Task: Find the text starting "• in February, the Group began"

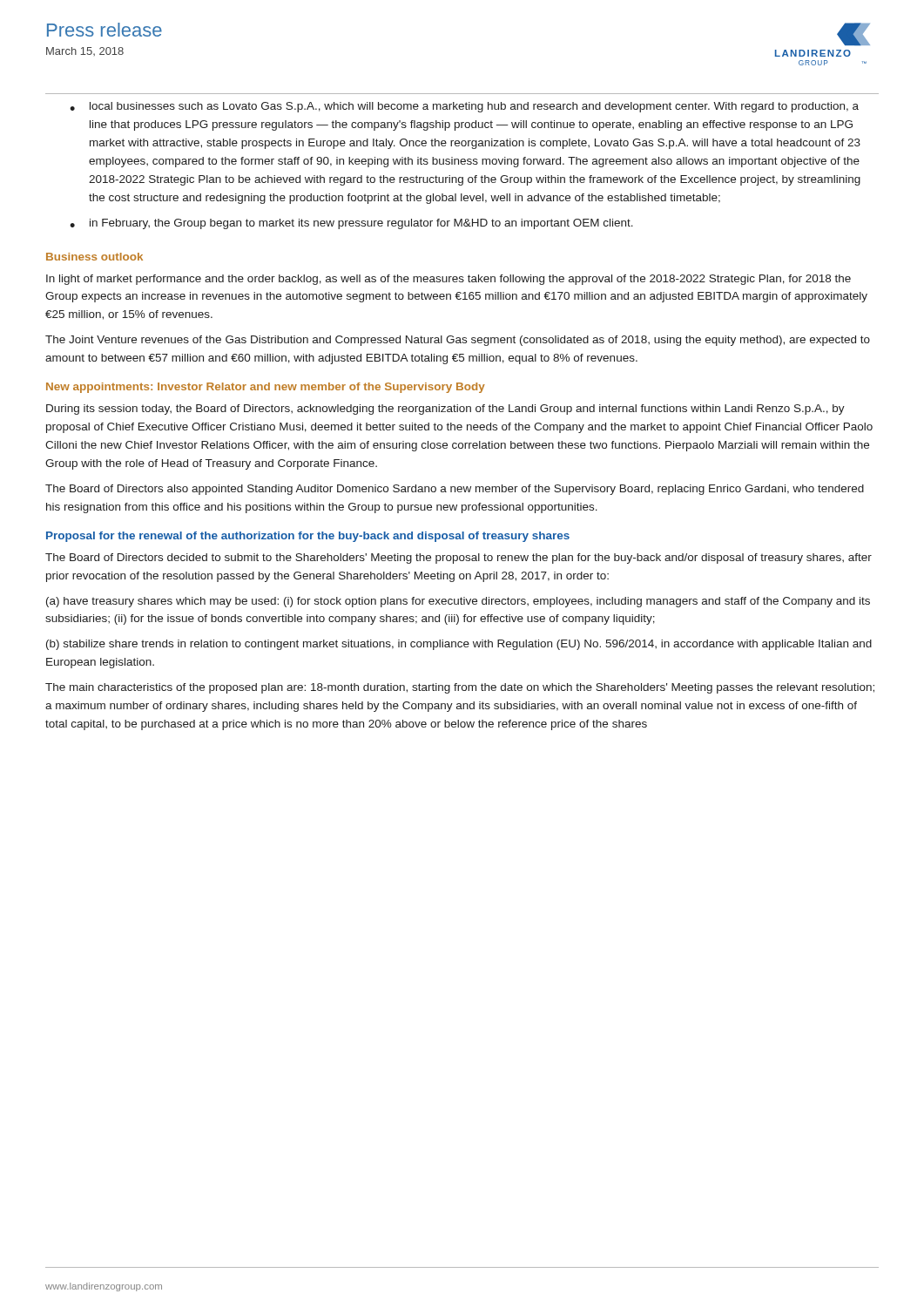Action: pyautogui.click(x=352, y=226)
